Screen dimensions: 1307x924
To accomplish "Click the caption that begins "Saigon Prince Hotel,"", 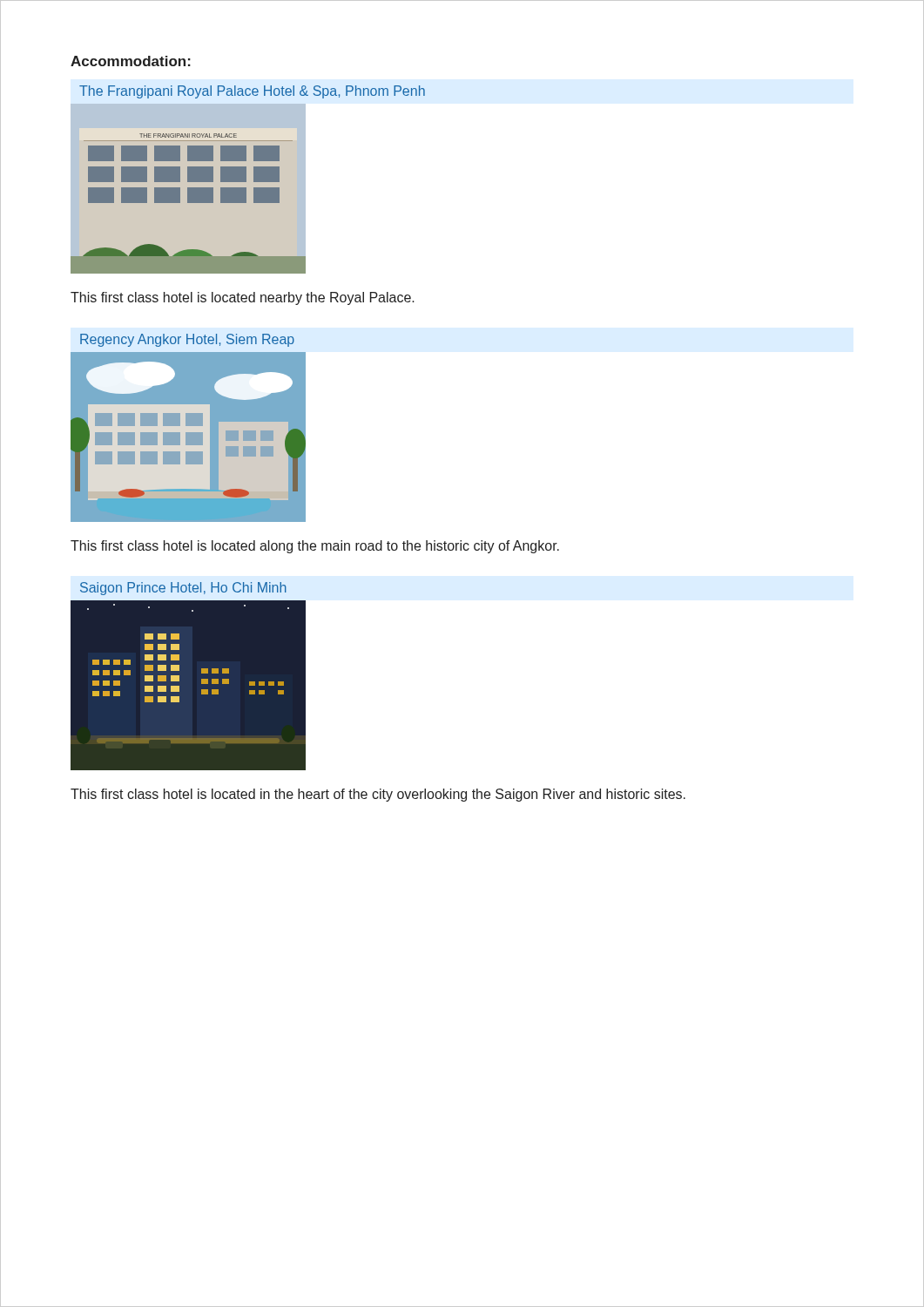I will click(x=183, y=588).
